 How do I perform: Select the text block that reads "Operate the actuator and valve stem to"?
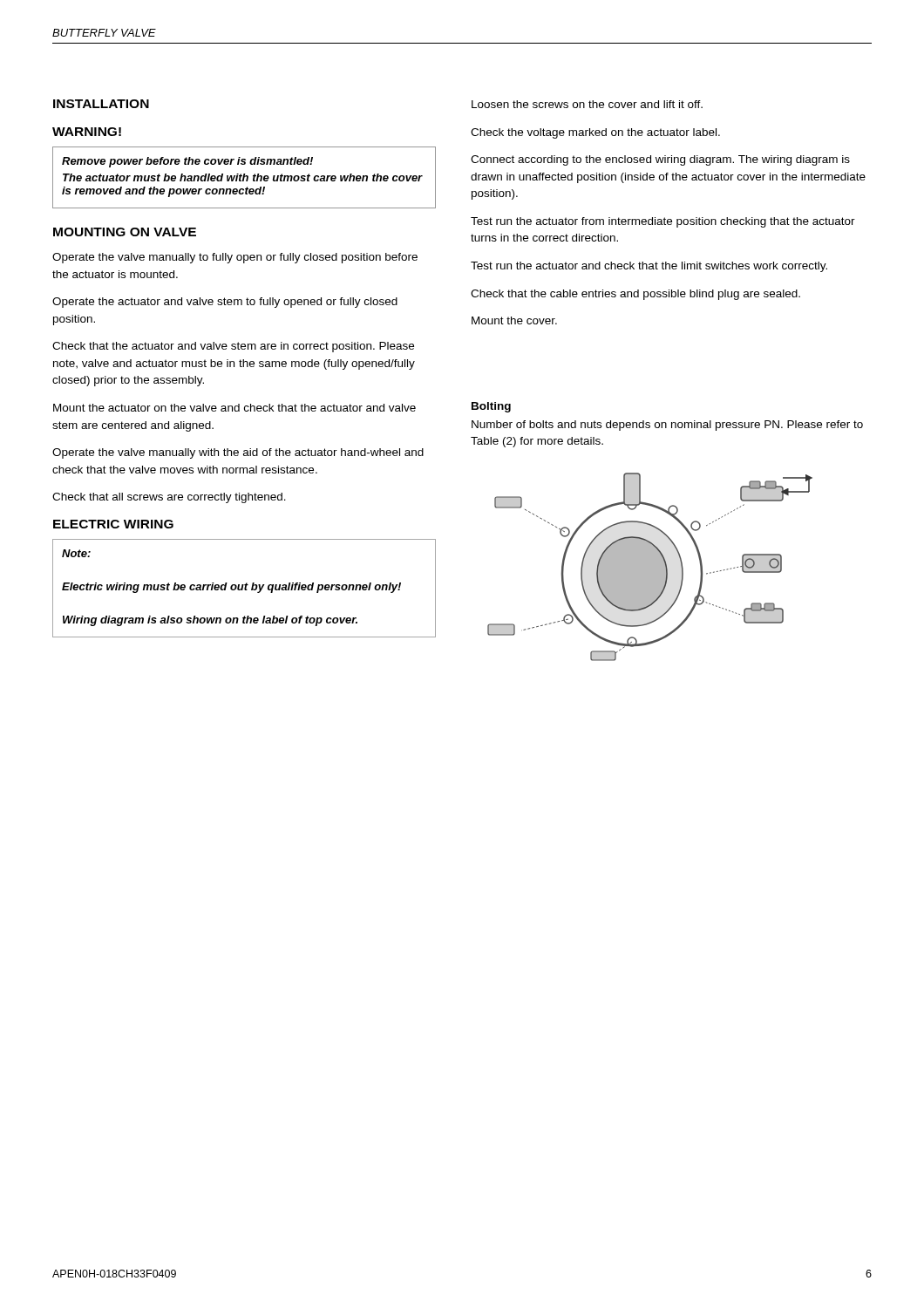[x=225, y=310]
